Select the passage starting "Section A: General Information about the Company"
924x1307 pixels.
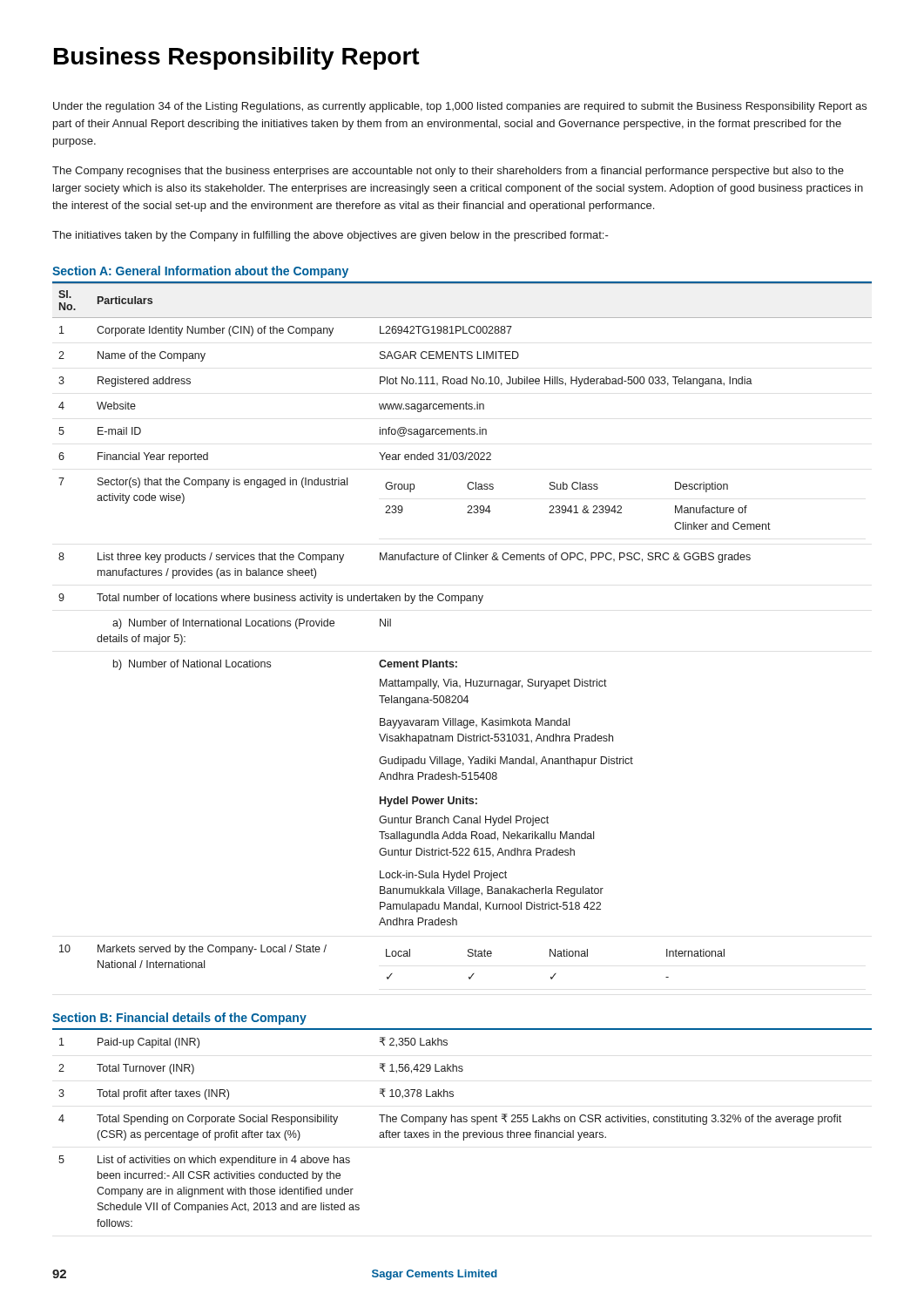tap(200, 271)
